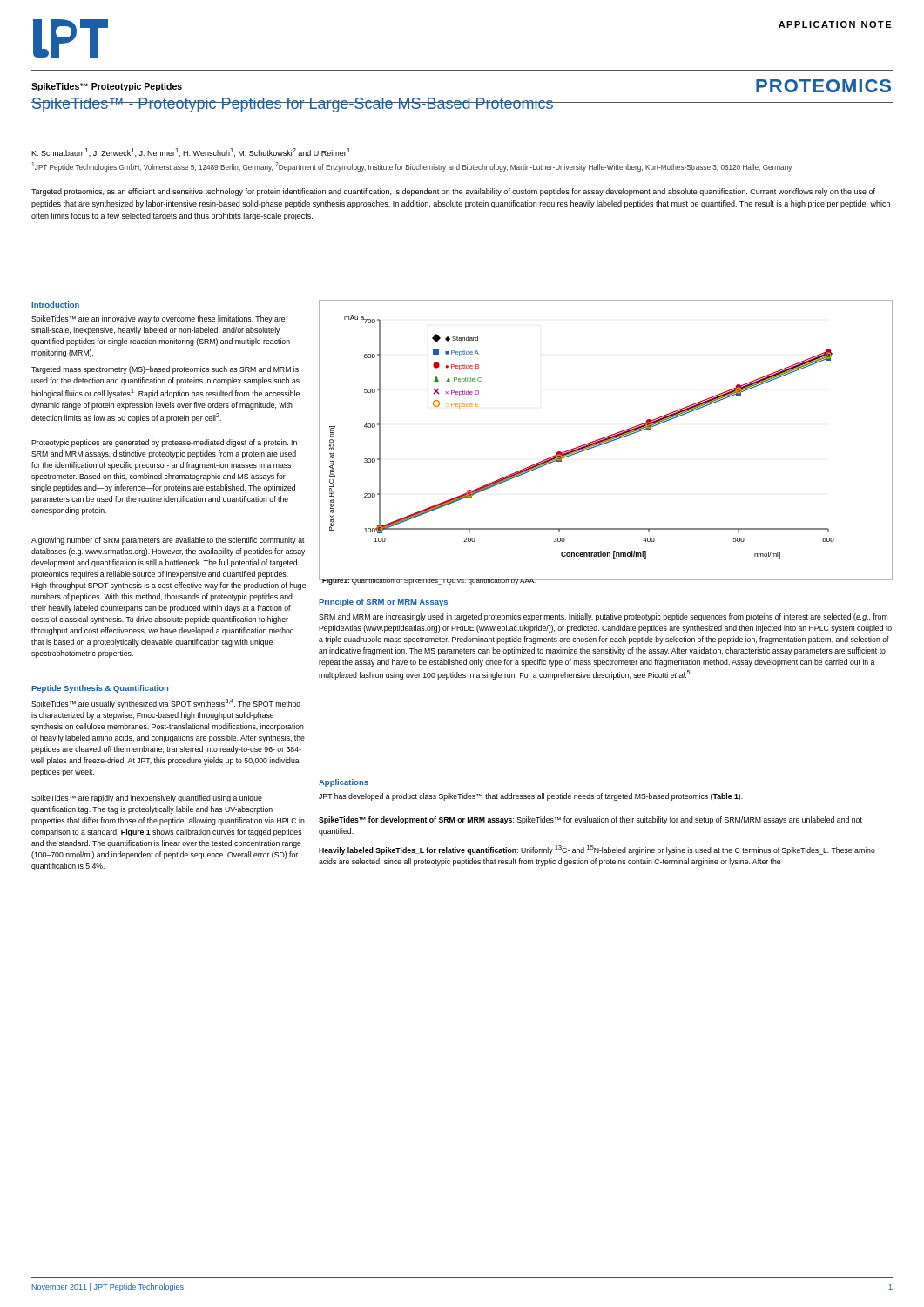This screenshot has height=1307, width=924.
Task: Locate the line chart
Action: click(606, 440)
